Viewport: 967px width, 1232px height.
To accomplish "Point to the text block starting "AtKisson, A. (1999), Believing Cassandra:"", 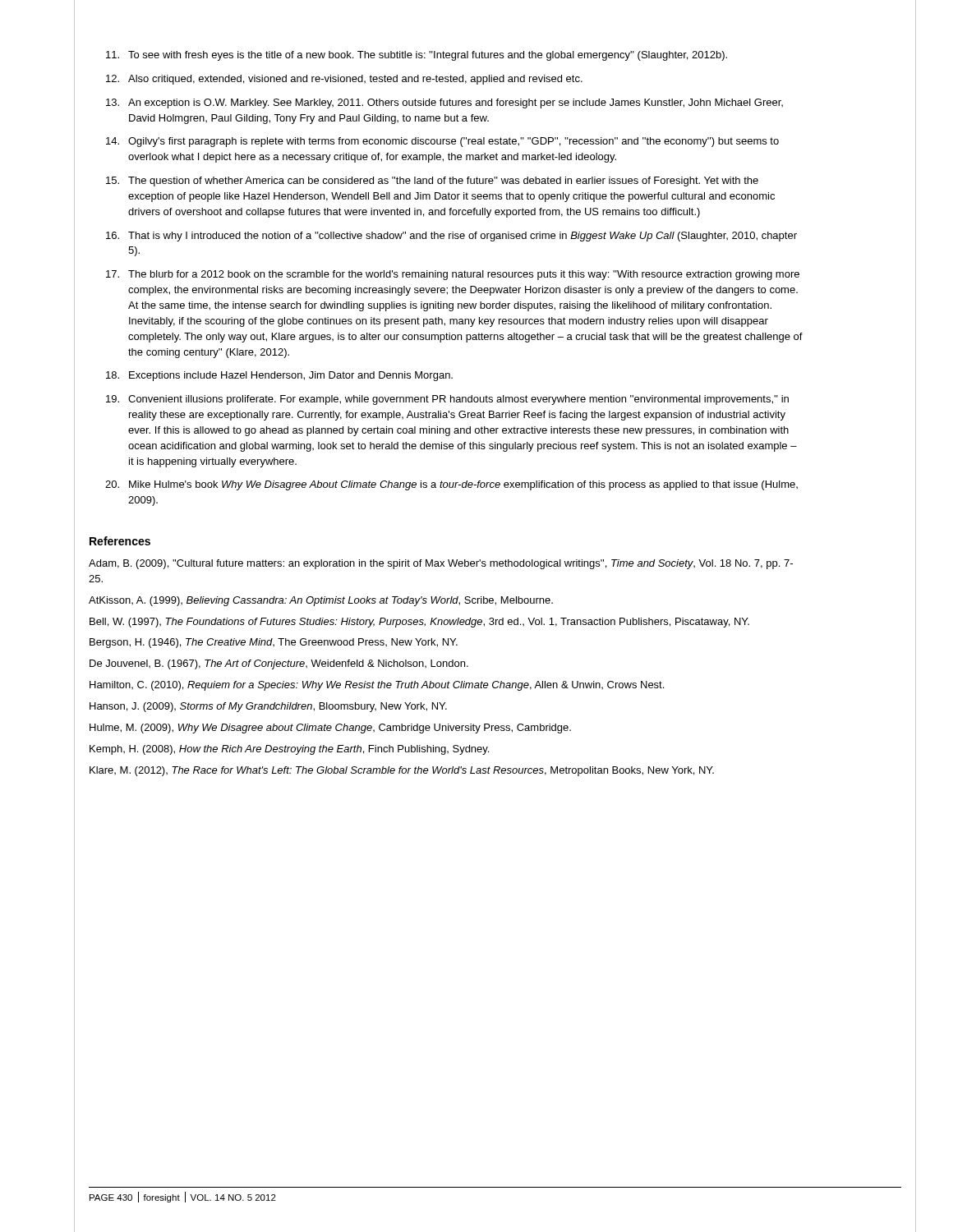I will click(321, 600).
